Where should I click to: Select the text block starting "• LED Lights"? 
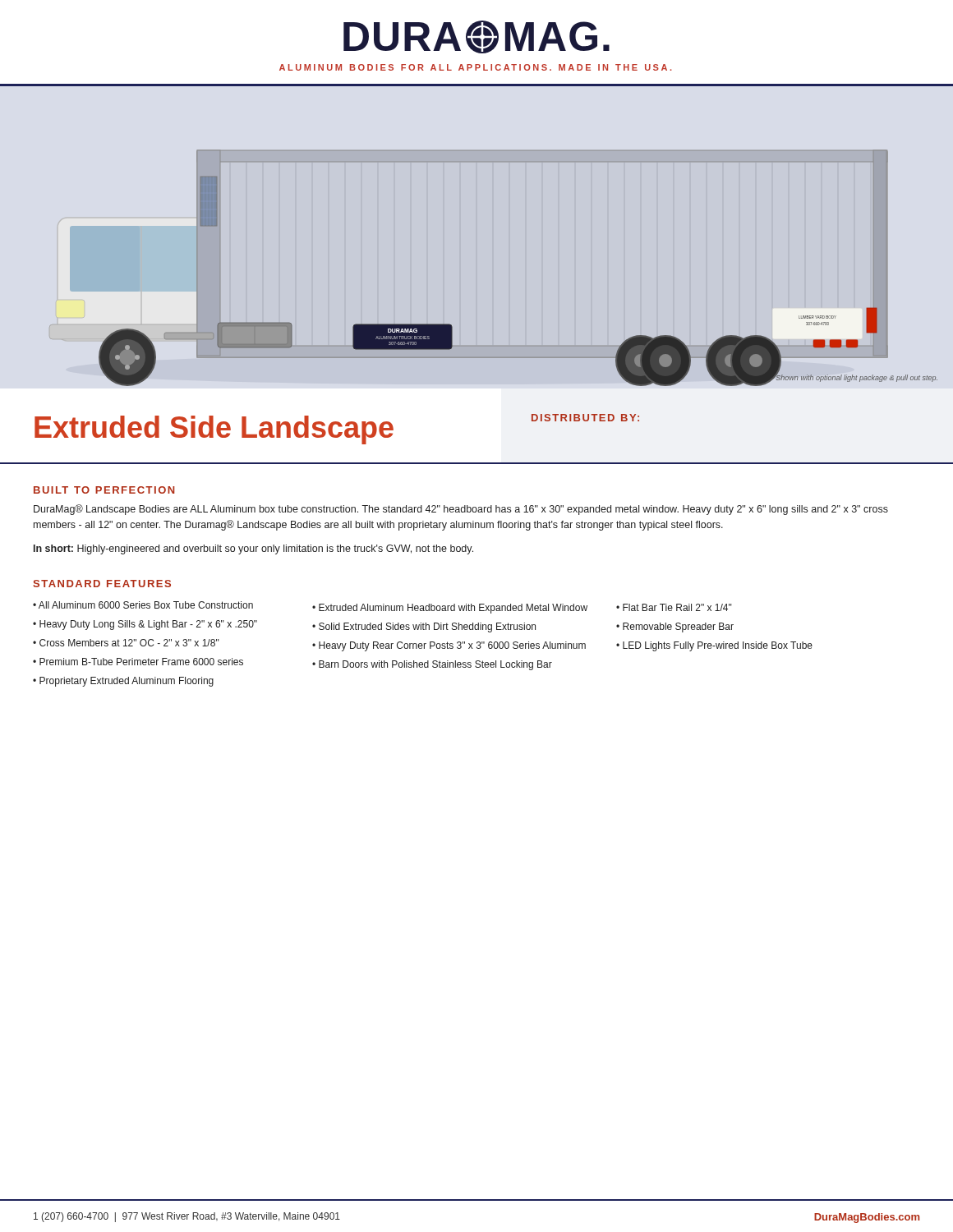click(714, 645)
